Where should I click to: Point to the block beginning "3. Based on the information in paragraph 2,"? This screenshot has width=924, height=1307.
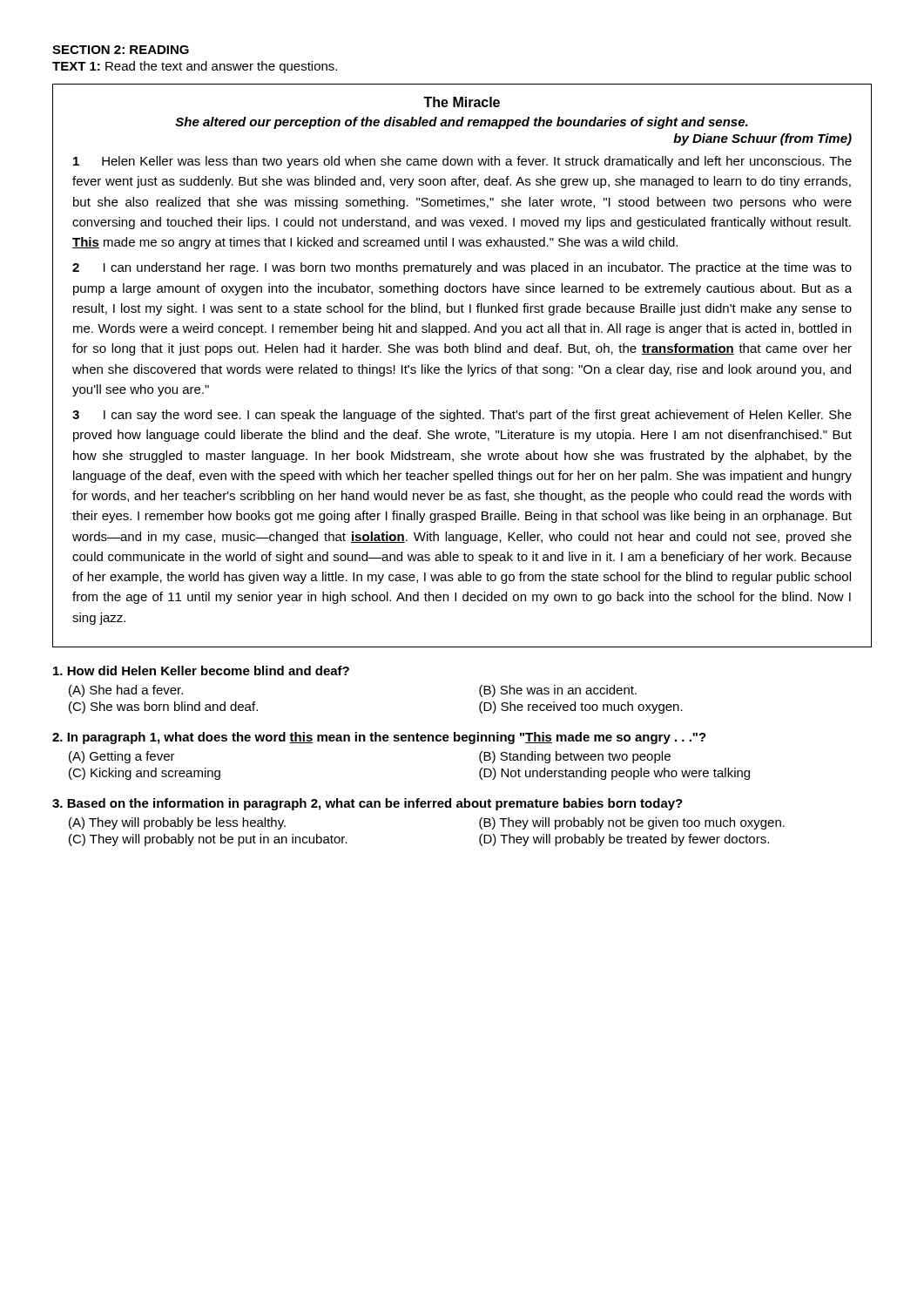[368, 804]
